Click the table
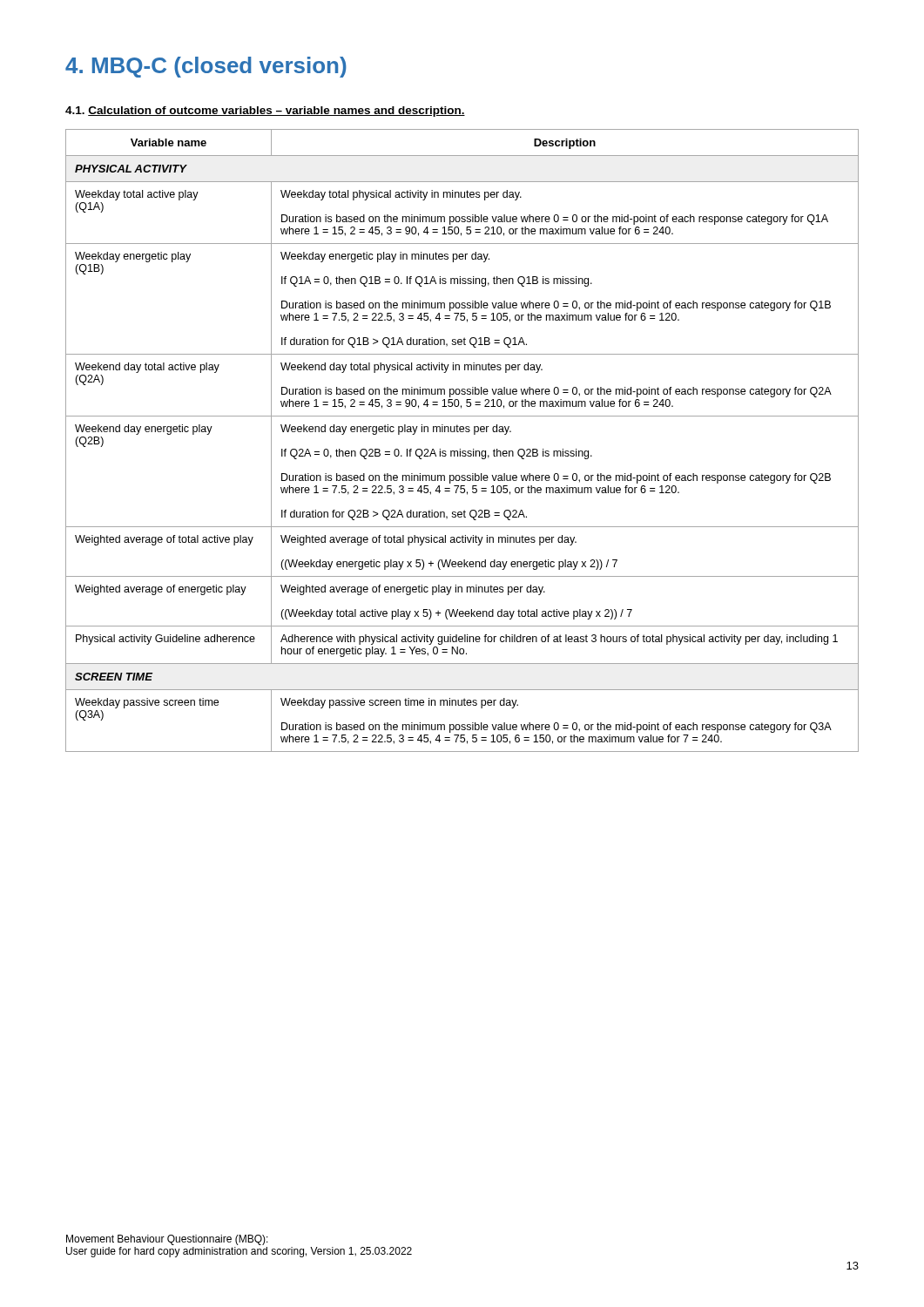This screenshot has width=924, height=1307. point(462,440)
